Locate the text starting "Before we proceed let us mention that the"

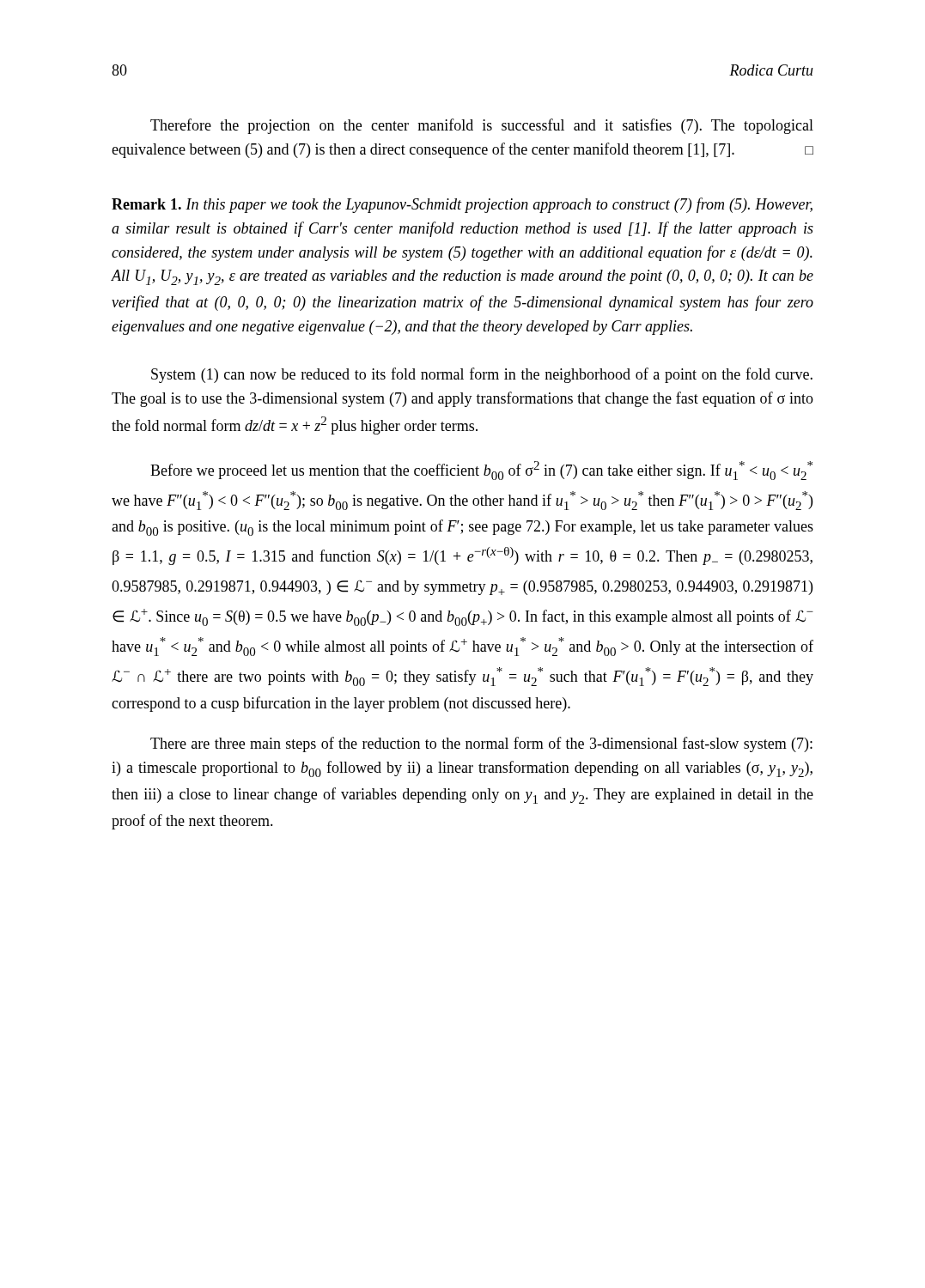click(x=462, y=585)
